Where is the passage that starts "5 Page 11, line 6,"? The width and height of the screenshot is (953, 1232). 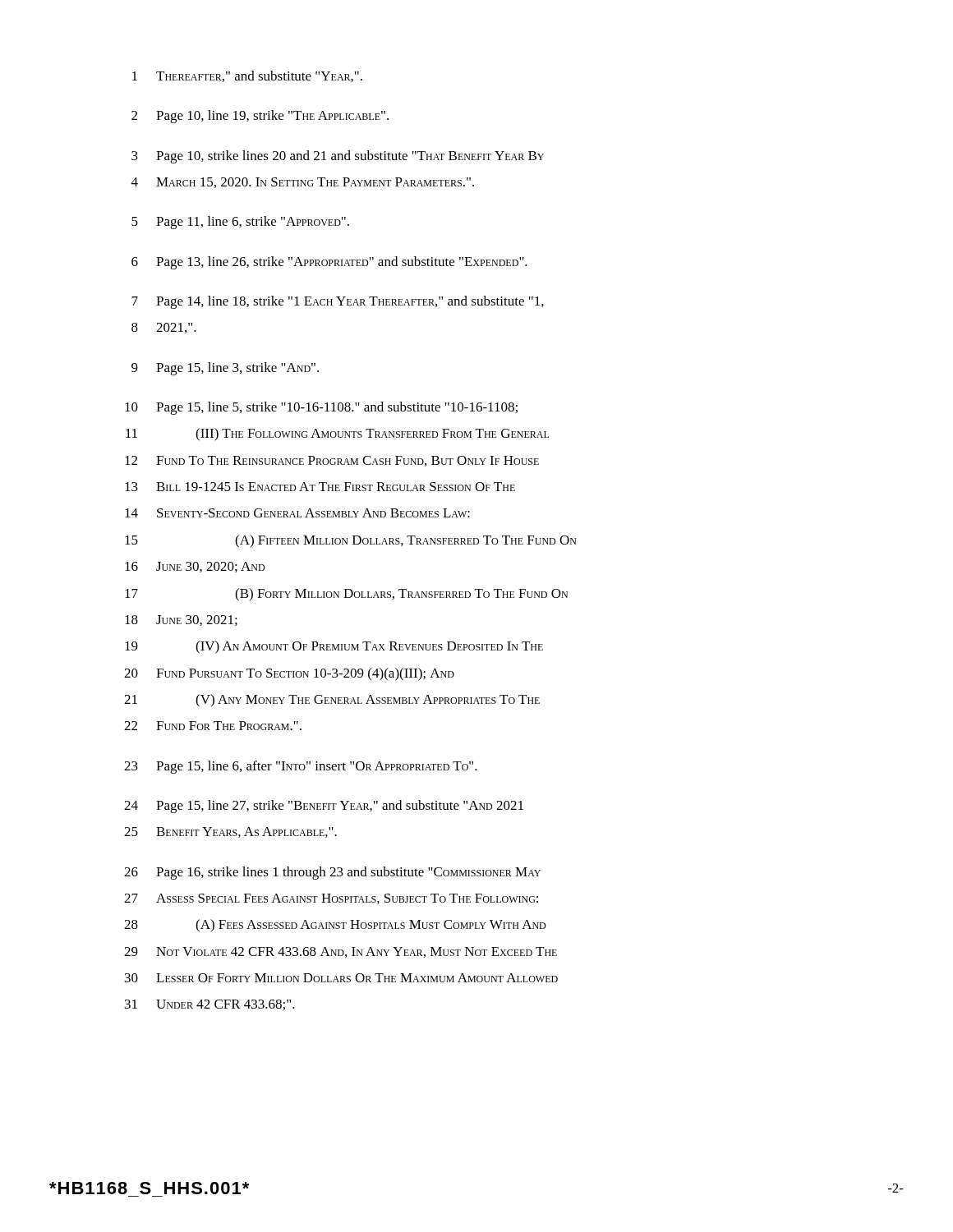coord(240,223)
